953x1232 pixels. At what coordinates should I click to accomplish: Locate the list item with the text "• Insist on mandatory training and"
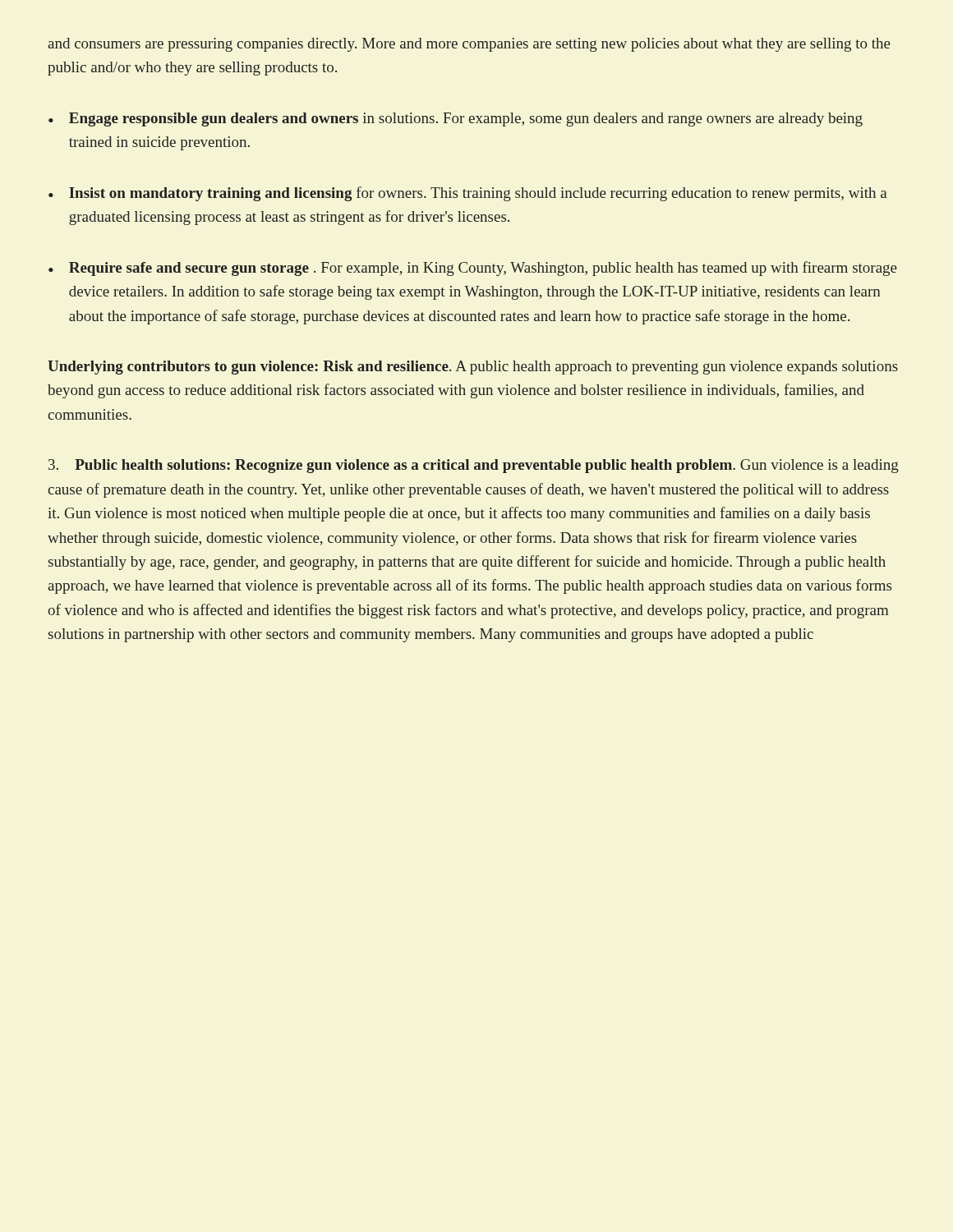coord(476,205)
